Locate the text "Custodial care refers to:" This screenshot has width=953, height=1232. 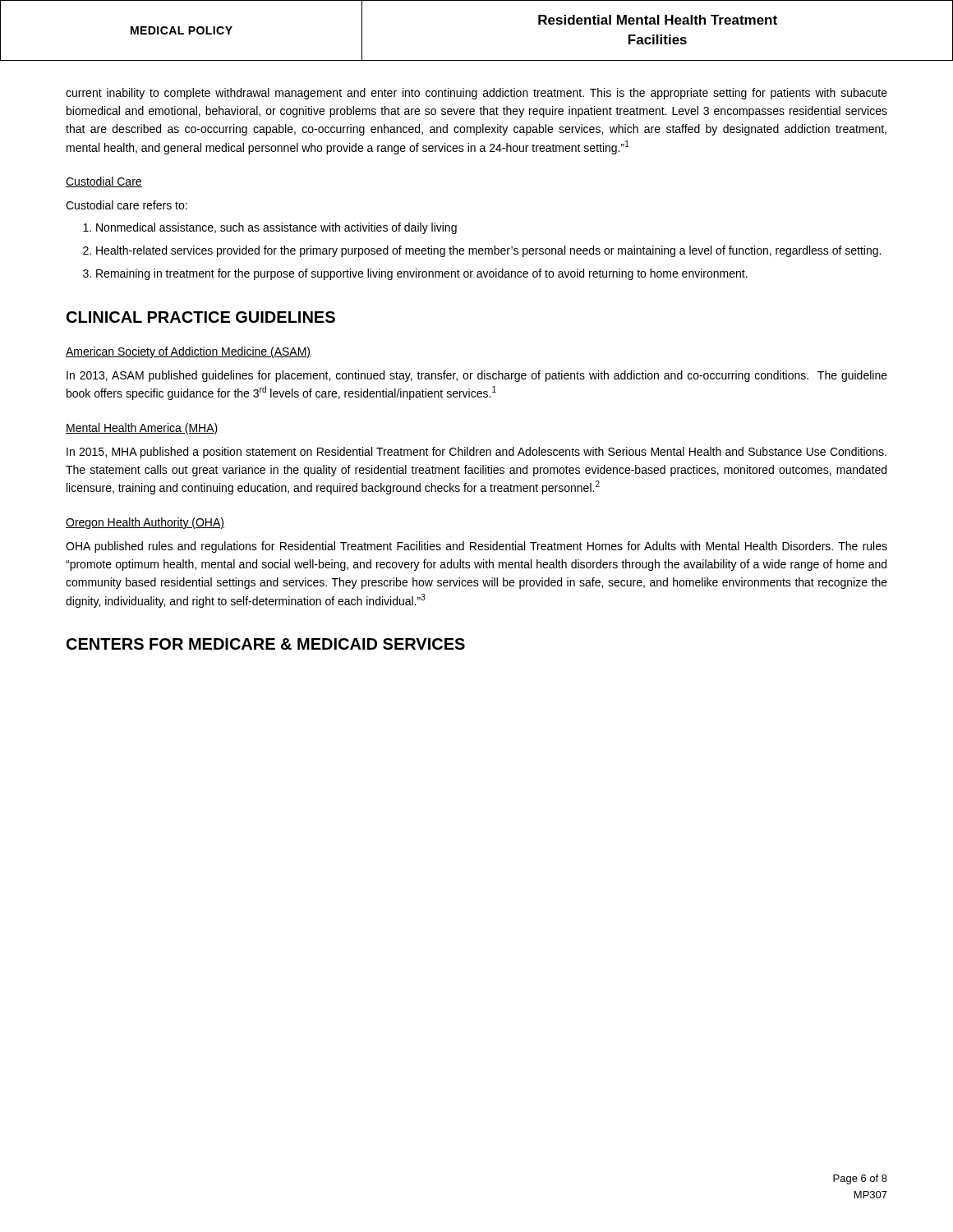point(127,205)
